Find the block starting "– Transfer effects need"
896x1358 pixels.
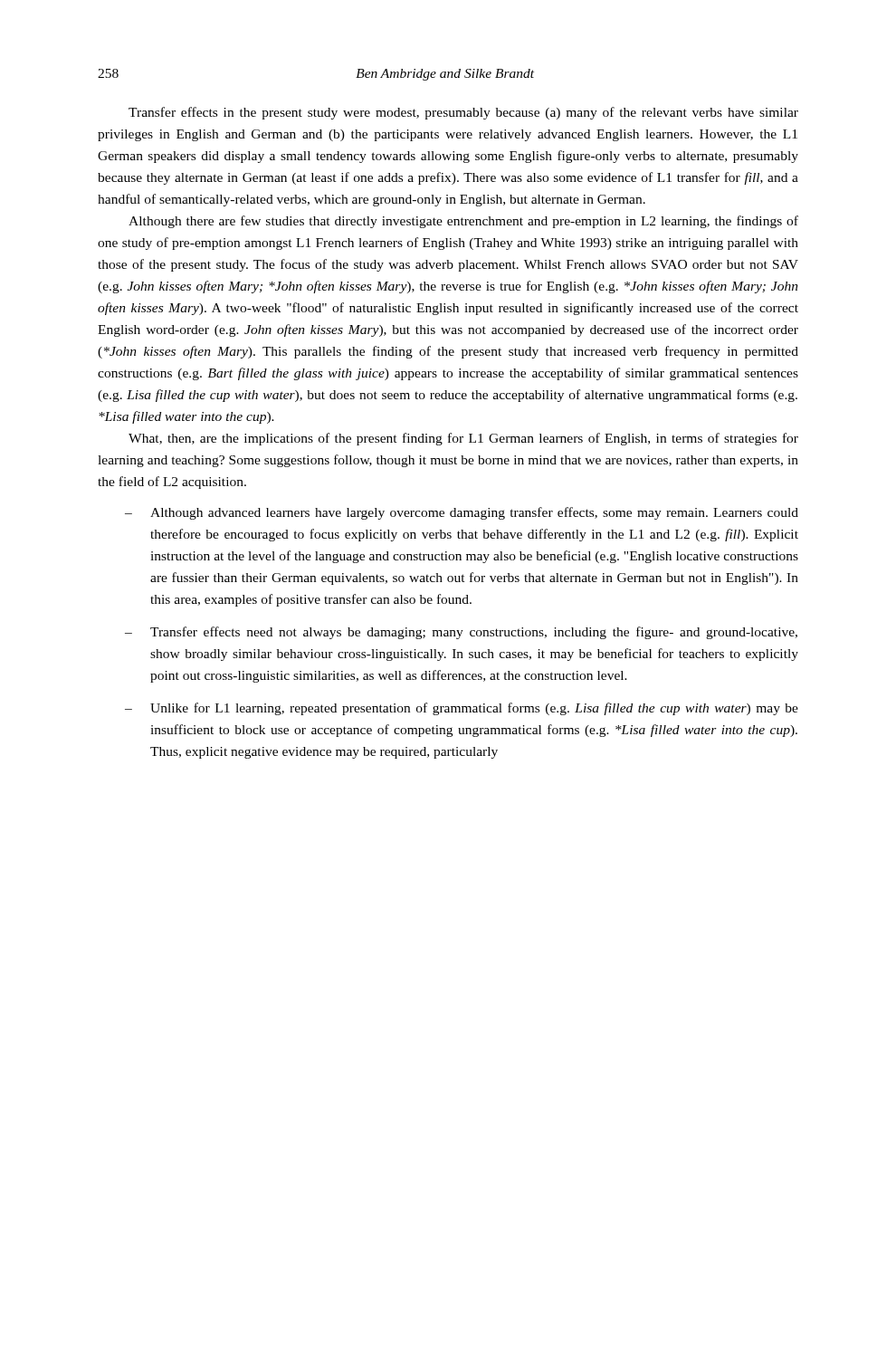click(x=462, y=654)
